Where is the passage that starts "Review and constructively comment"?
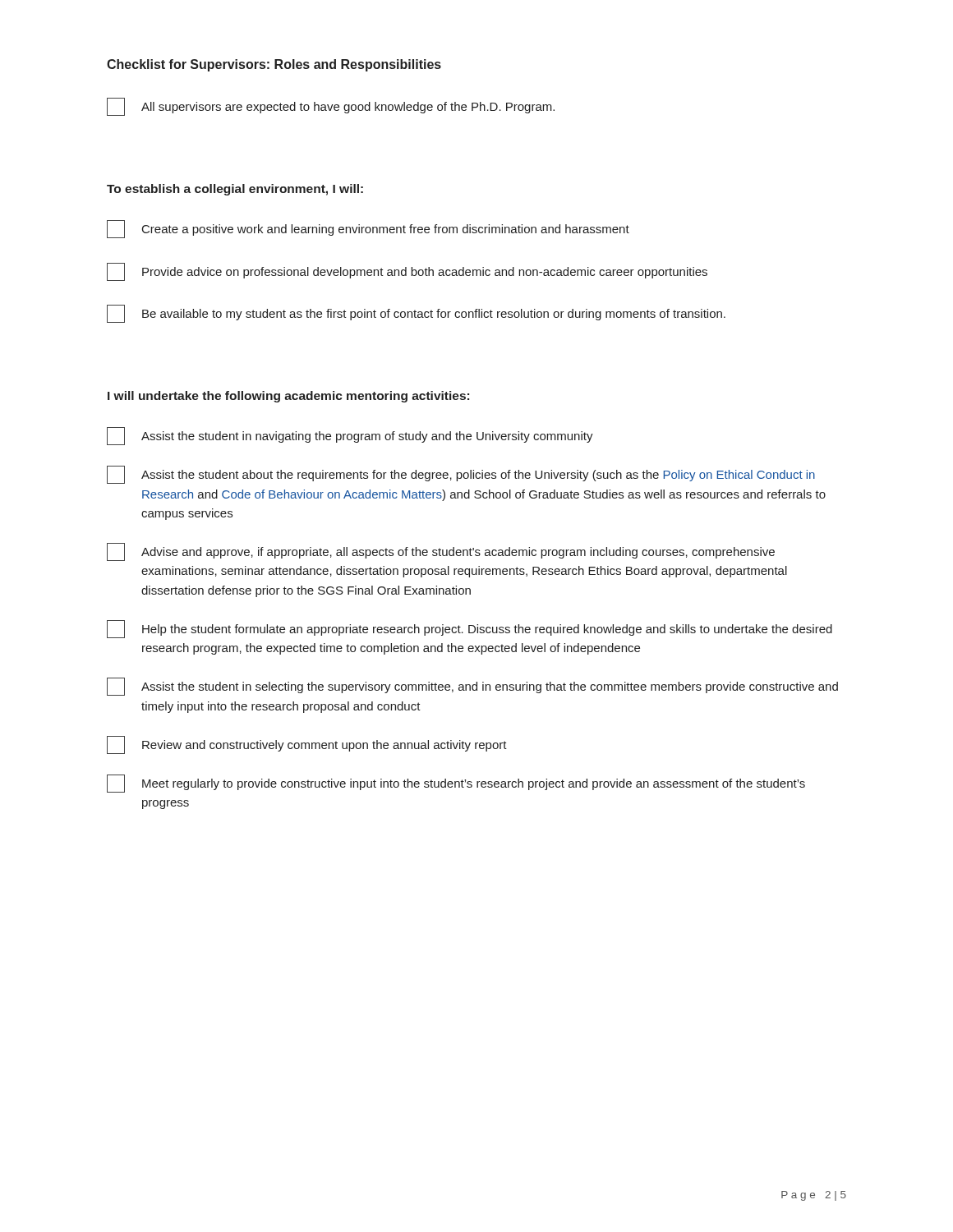Screen dimensions: 1232x953 pos(476,744)
